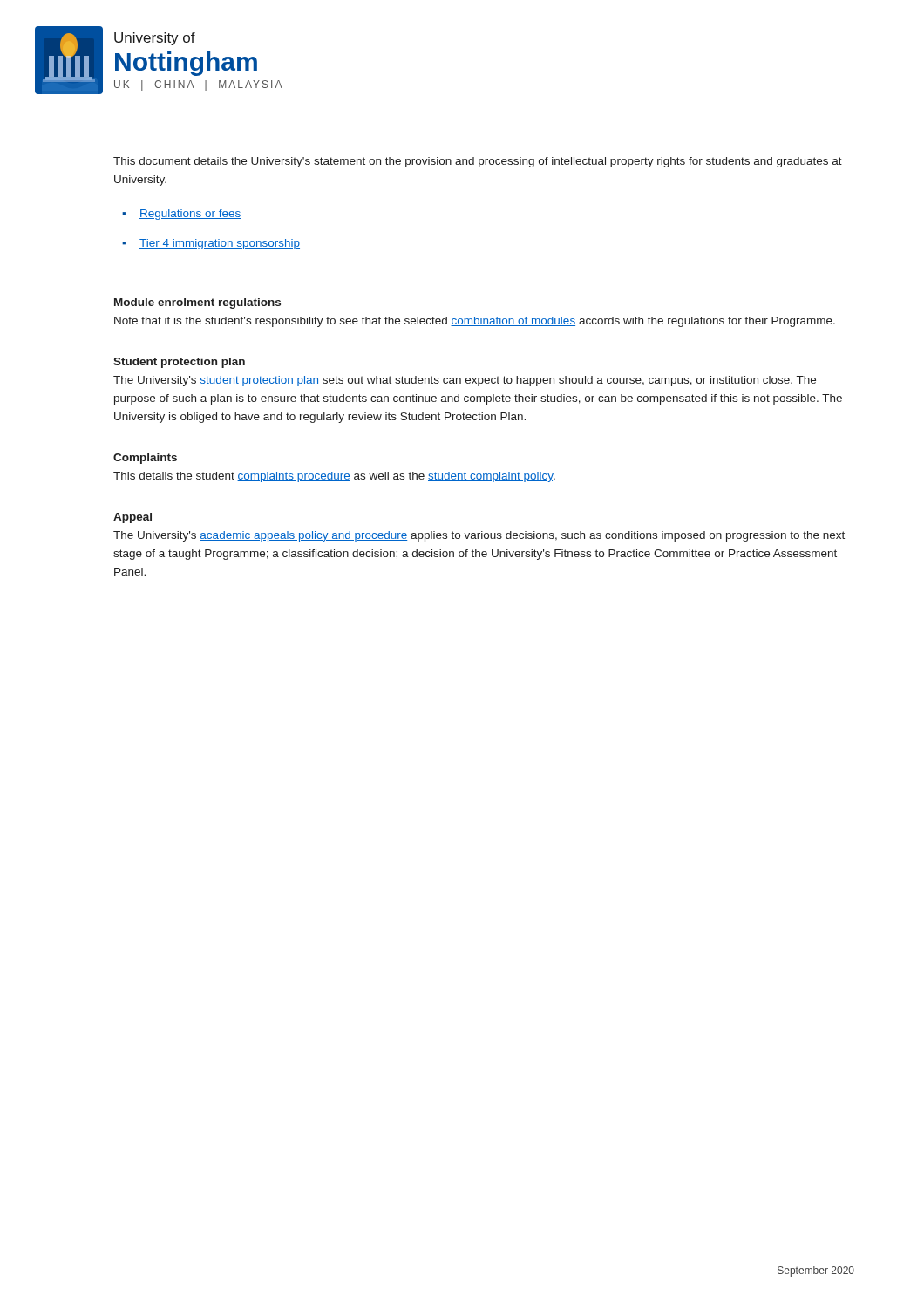Click the passage that begins "The University's academic"
This screenshot has height=1308, width=924.
(x=479, y=553)
